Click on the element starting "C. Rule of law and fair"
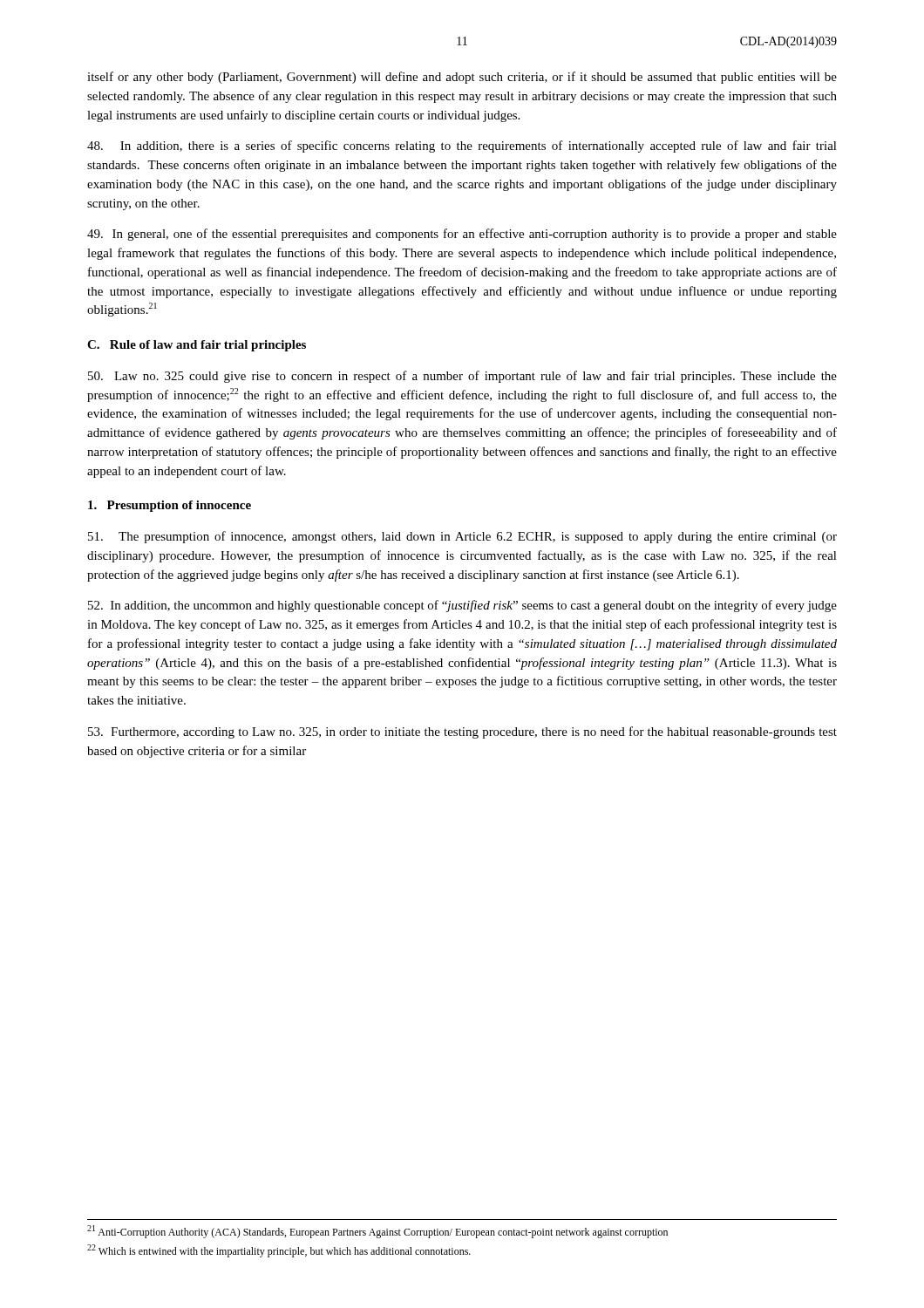The width and height of the screenshot is (924, 1308). point(197,346)
